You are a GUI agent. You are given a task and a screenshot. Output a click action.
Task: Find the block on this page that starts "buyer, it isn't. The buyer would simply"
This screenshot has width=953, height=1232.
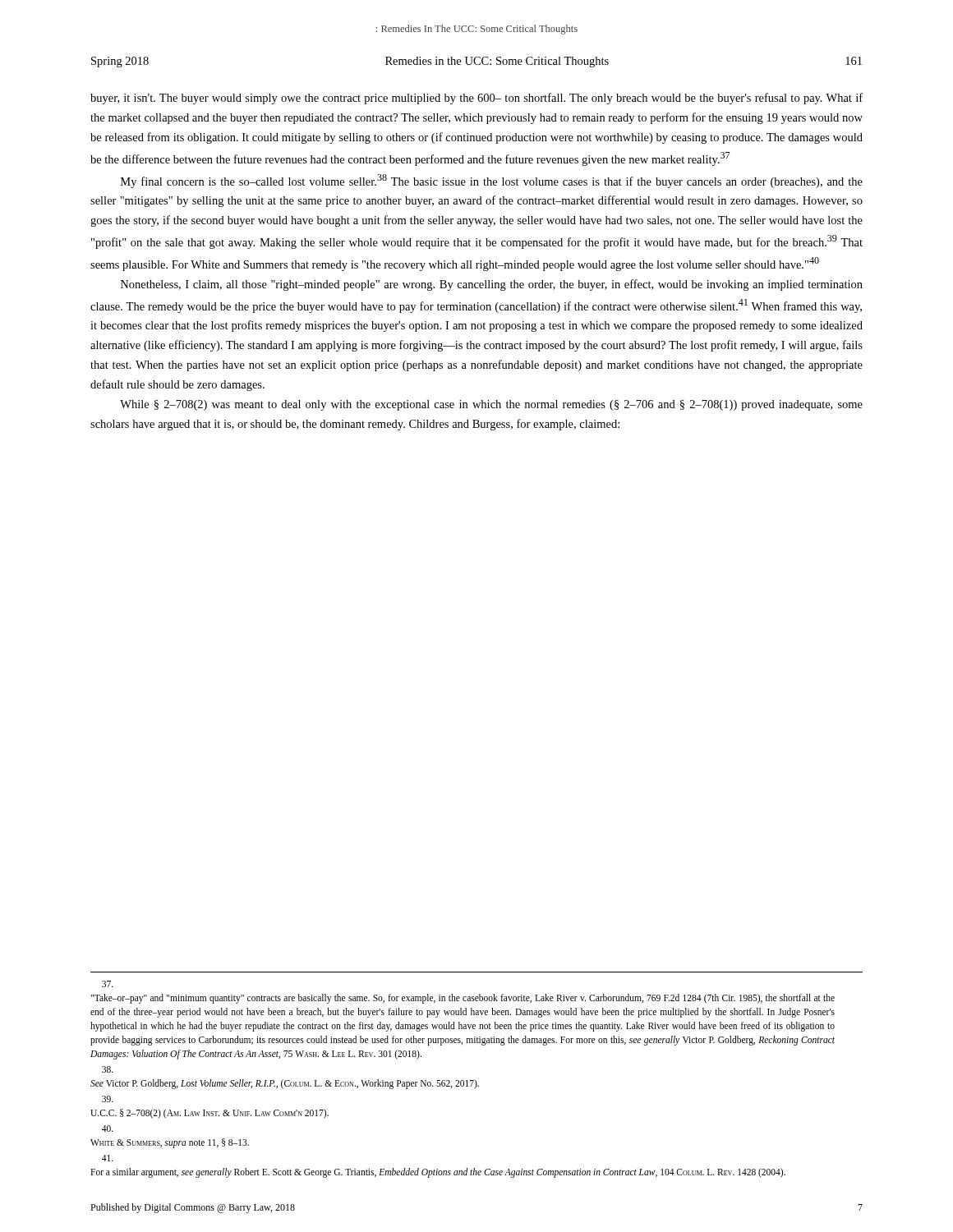476,261
